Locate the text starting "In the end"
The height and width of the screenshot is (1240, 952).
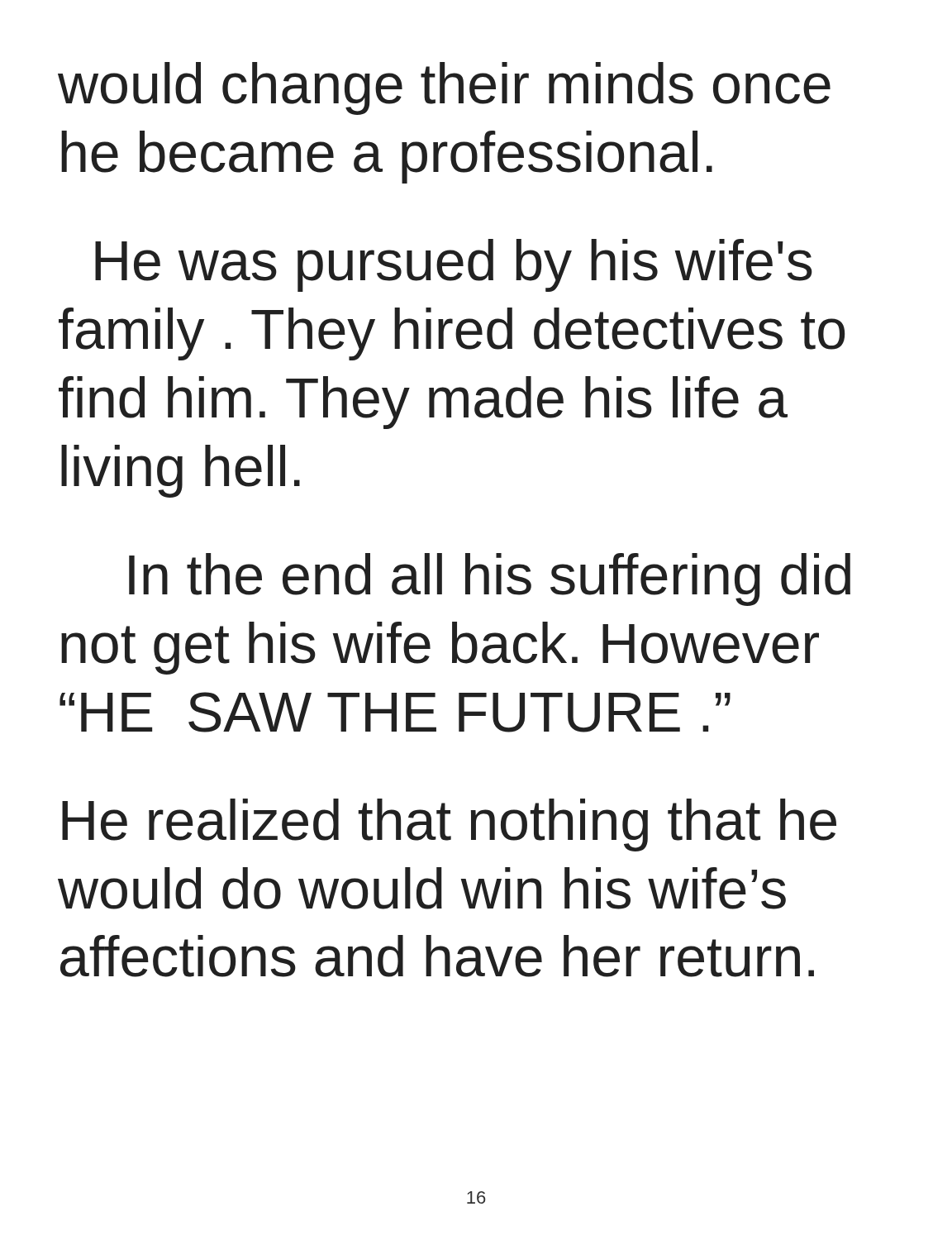click(456, 643)
